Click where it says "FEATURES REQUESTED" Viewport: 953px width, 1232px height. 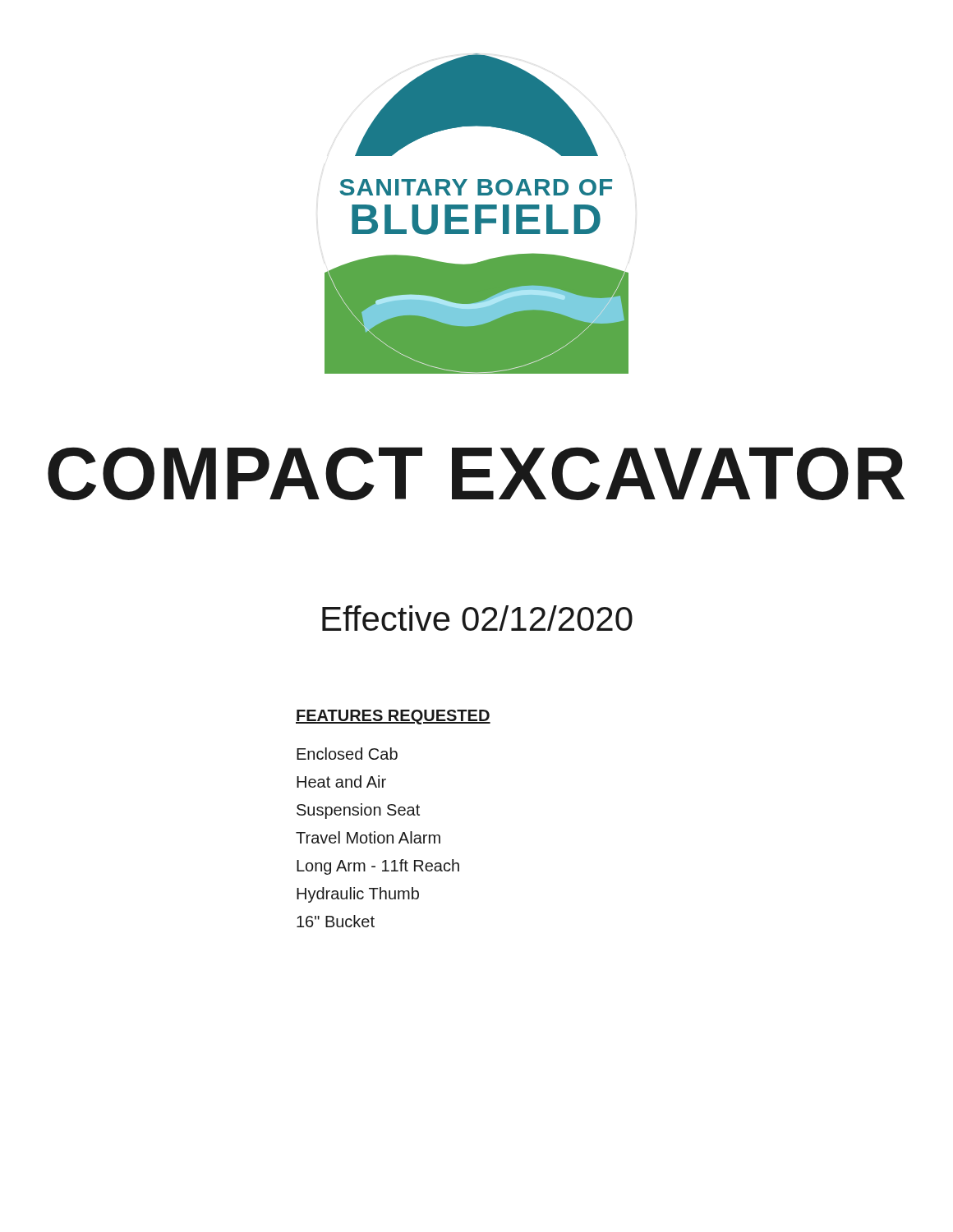coord(393,715)
